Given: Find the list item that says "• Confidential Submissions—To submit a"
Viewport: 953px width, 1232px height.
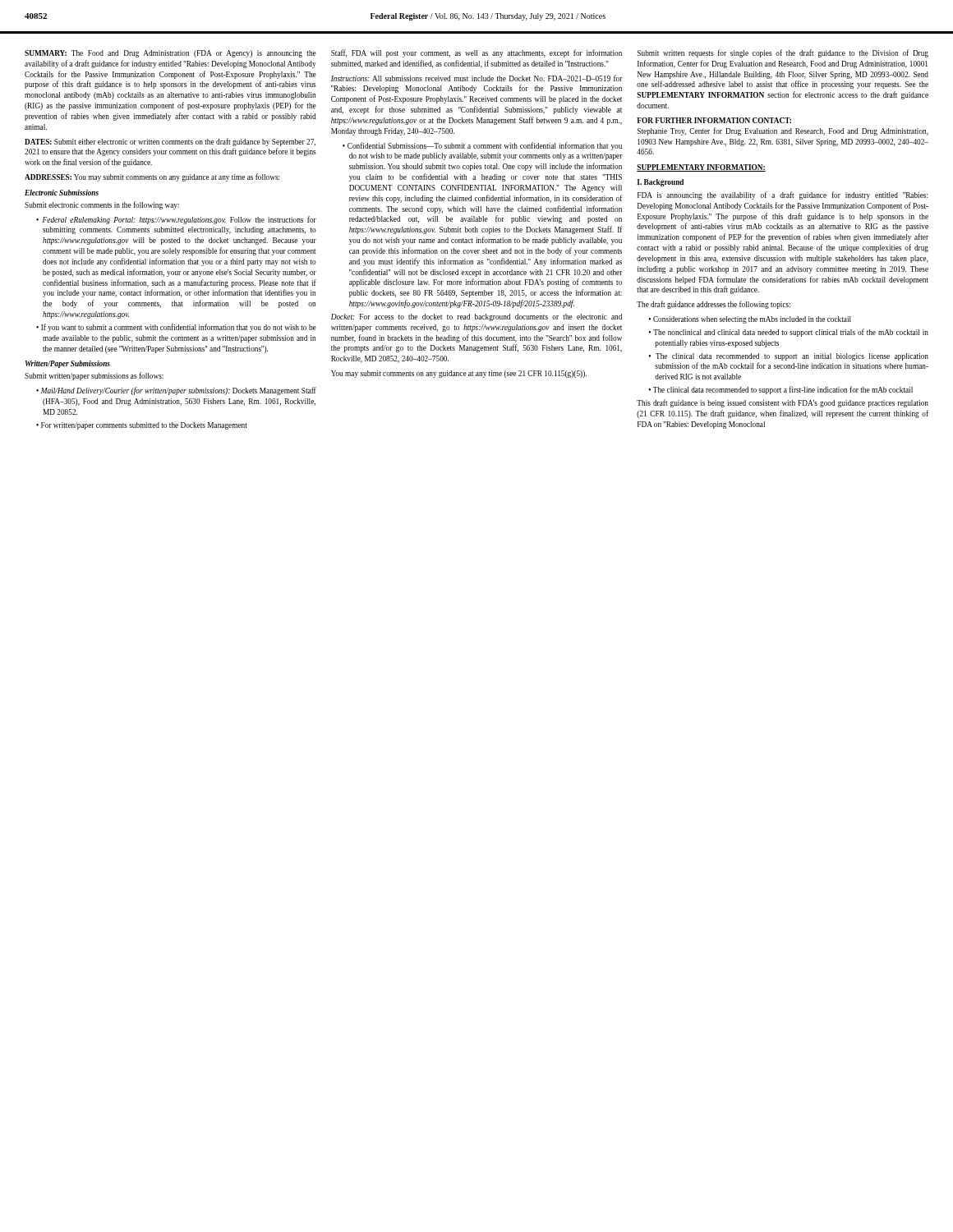Looking at the screenshot, I should pos(482,225).
